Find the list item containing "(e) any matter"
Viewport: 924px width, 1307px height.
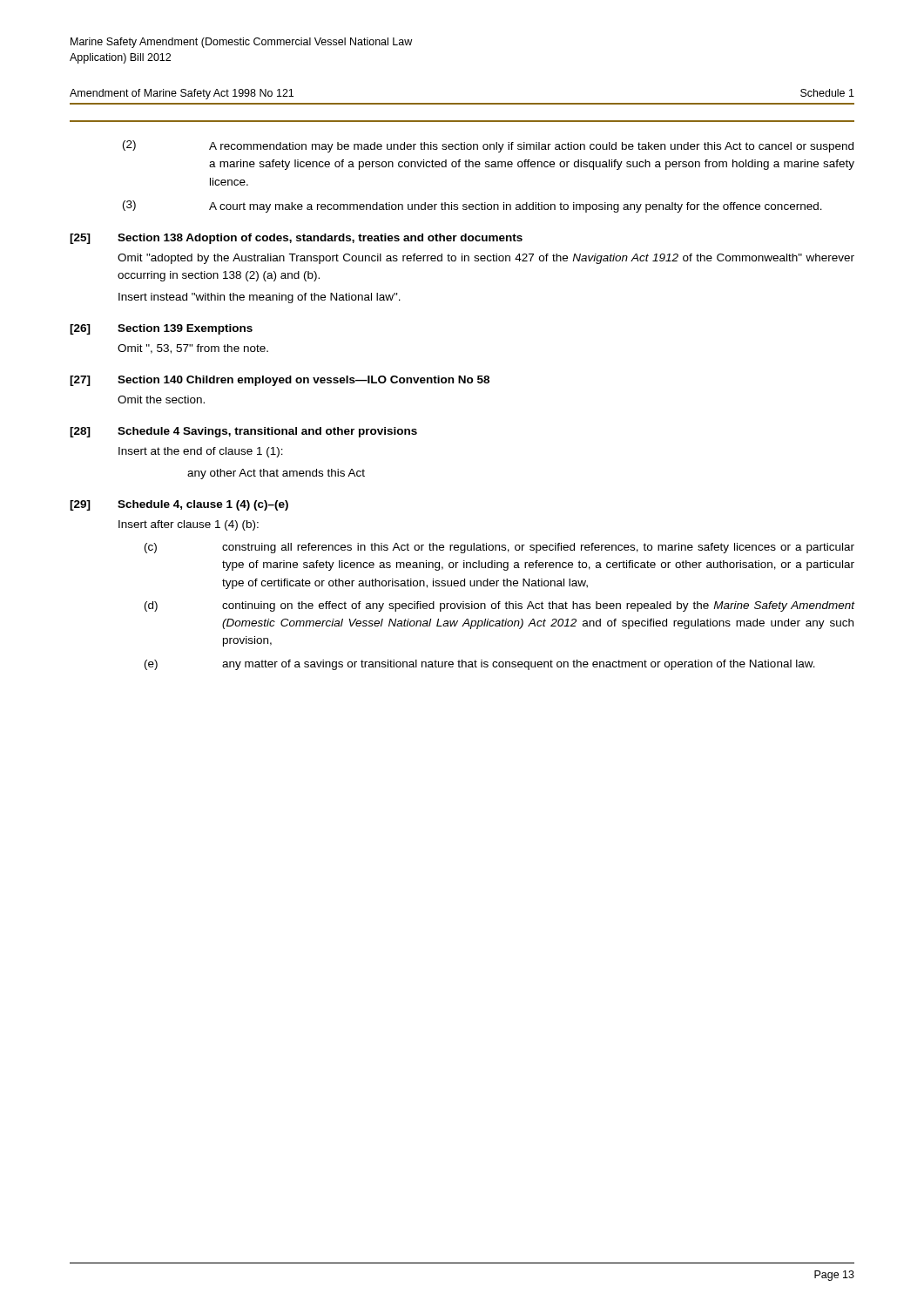(486, 664)
